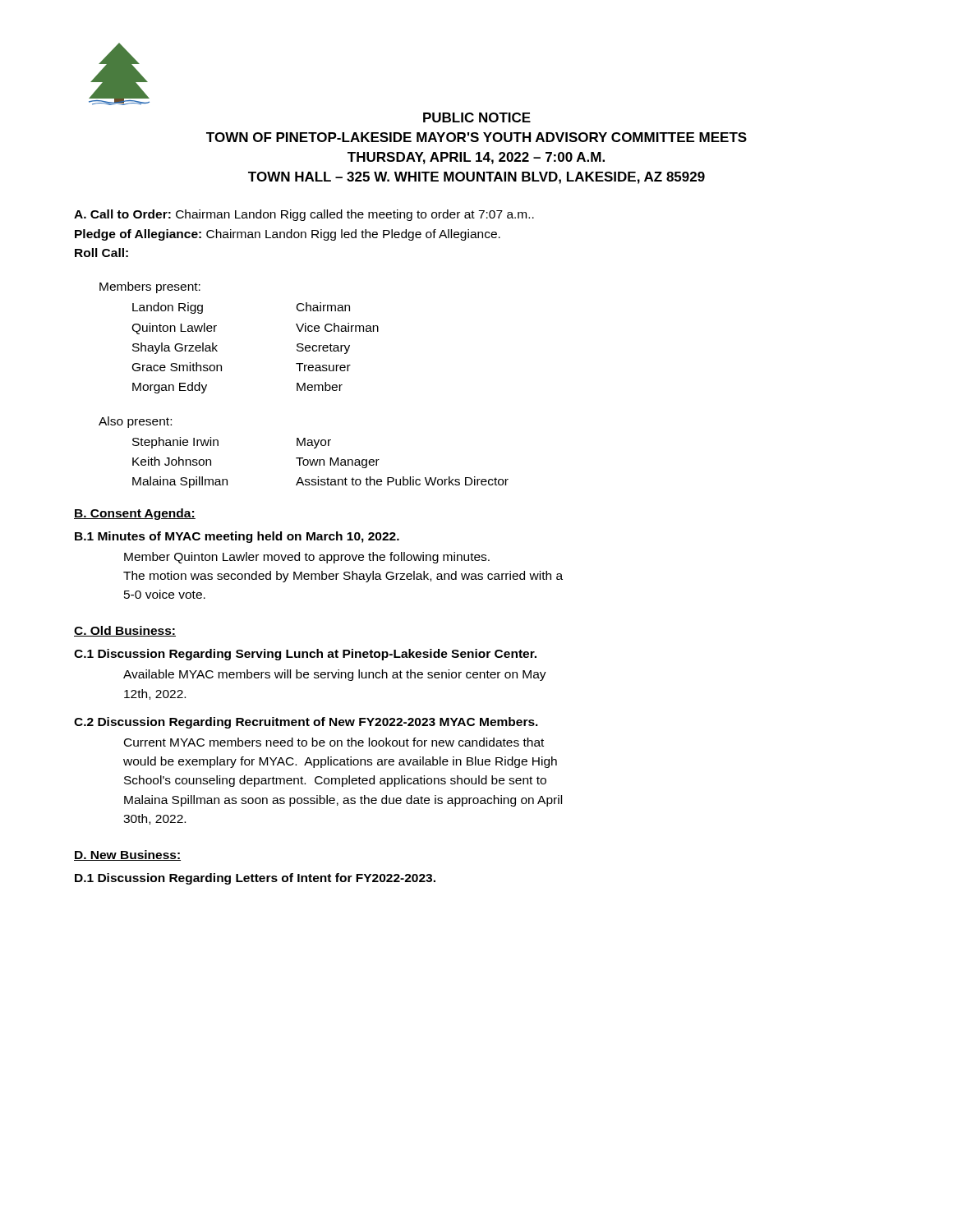Find the block on this page that starts "Members present: Landon RiggChairman Quinton LawlerVice Chairman Shayla"
953x1232 pixels.
[150, 287]
